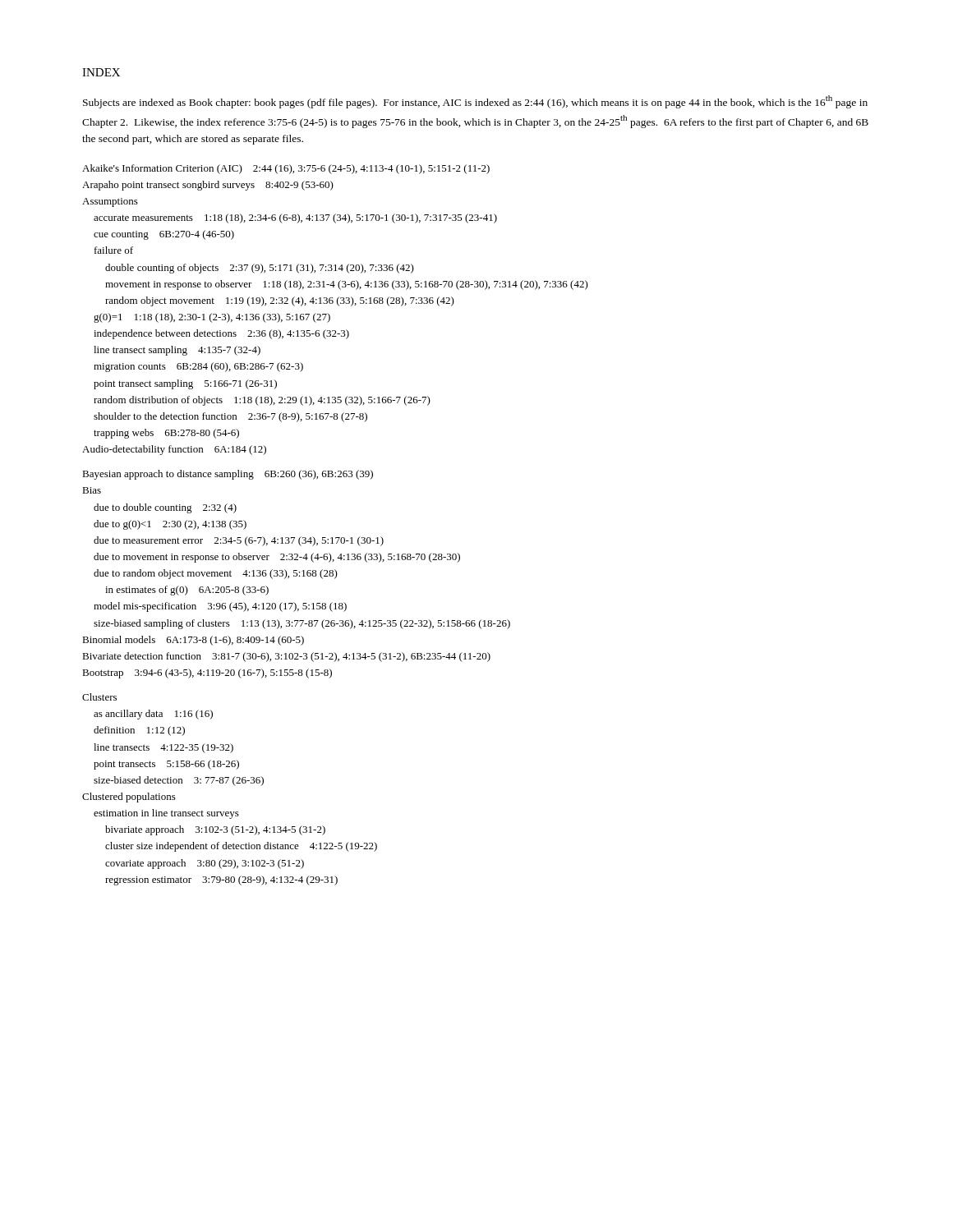
Task: Point to the passage starting "double counting of objects 2:37 (9),"
Action: coord(260,267)
